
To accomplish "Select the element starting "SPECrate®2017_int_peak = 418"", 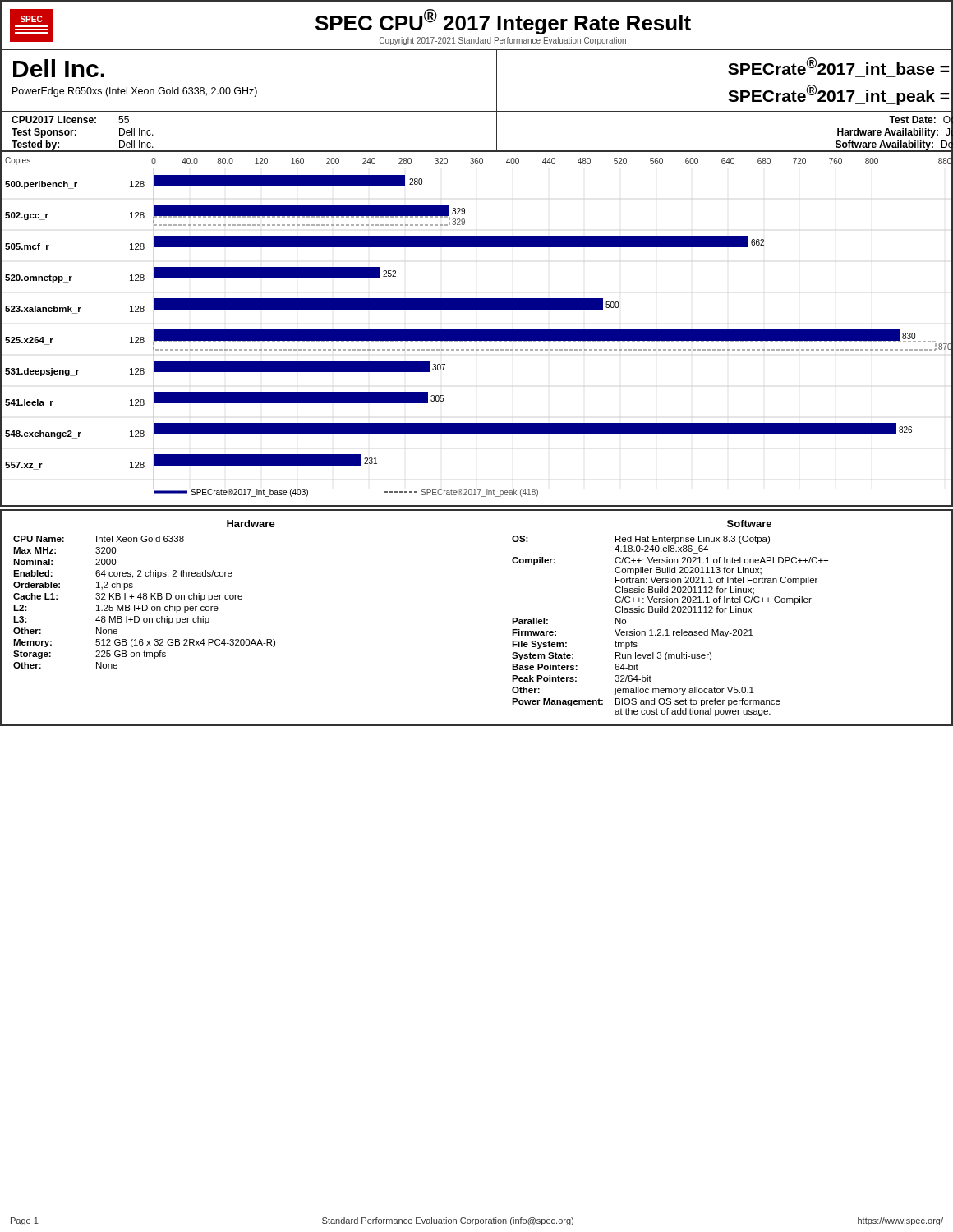I will [840, 93].
